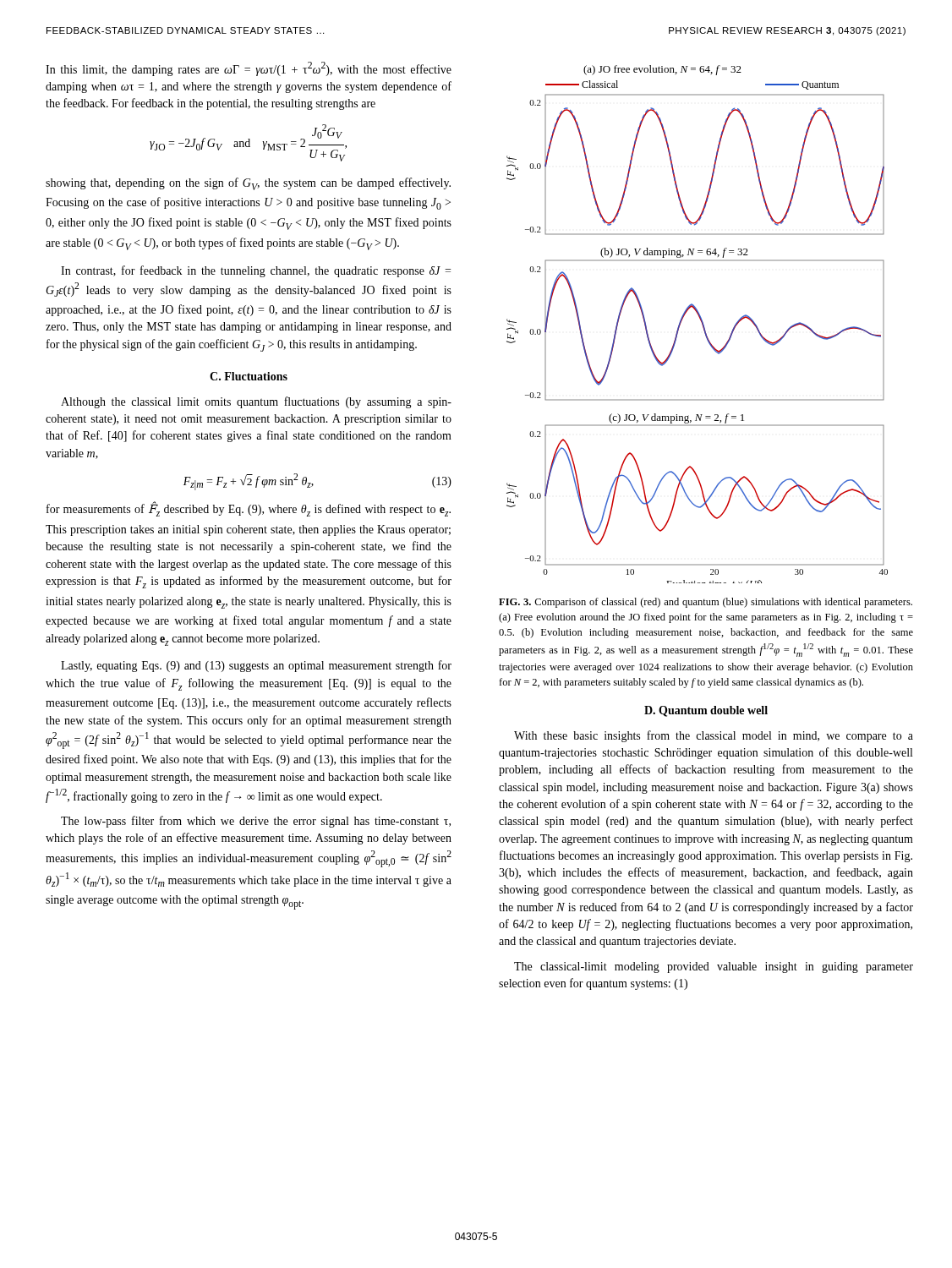Locate the formula that reads "Fz|m = Fz + √2 f"
952x1268 pixels.
tap(249, 482)
